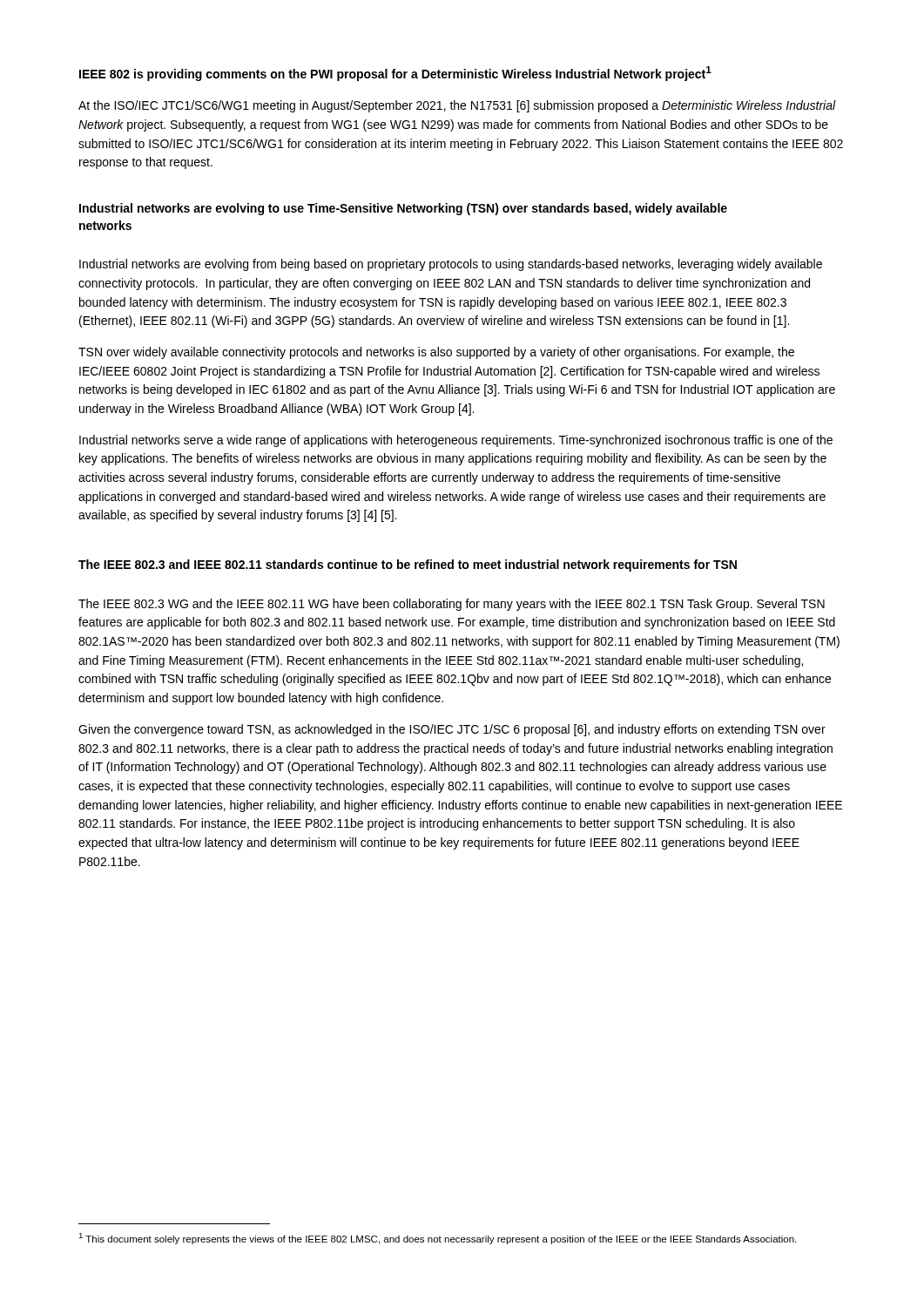Find the text block with the text "TSN over widely available connectivity protocols and"
The width and height of the screenshot is (924, 1307).
(457, 380)
